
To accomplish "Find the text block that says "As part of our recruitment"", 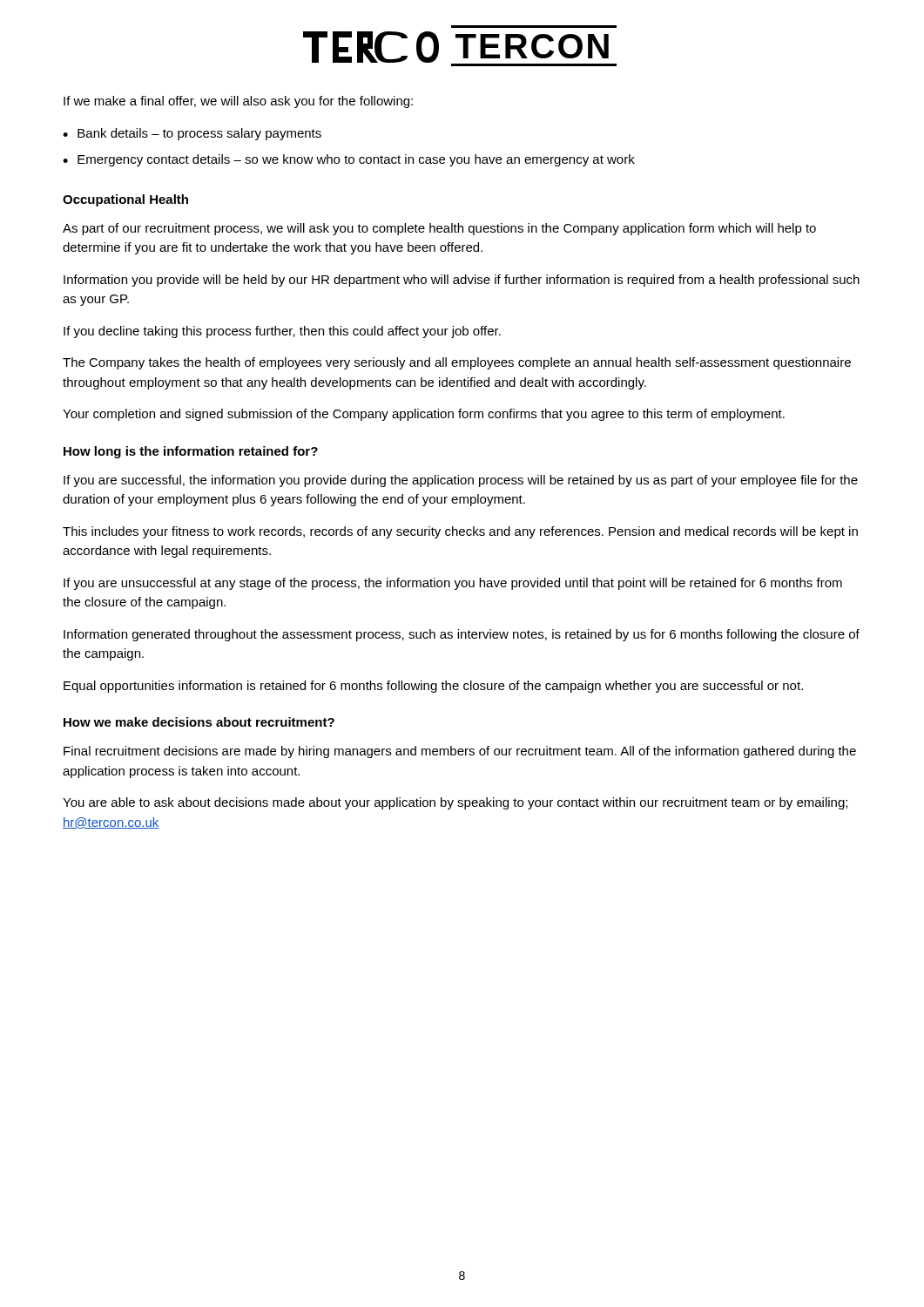I will tap(440, 238).
